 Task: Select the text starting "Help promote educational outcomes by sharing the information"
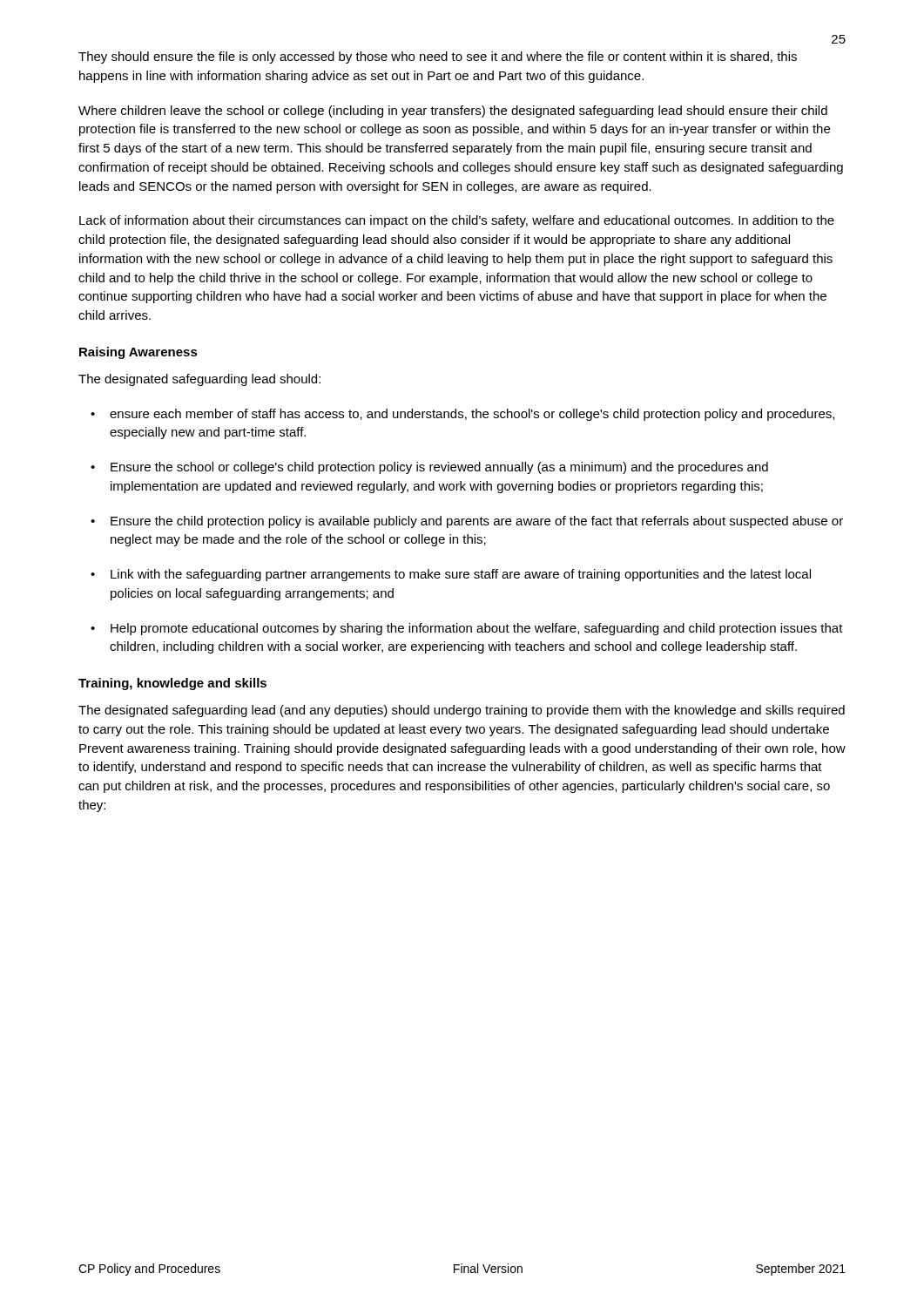click(x=476, y=637)
